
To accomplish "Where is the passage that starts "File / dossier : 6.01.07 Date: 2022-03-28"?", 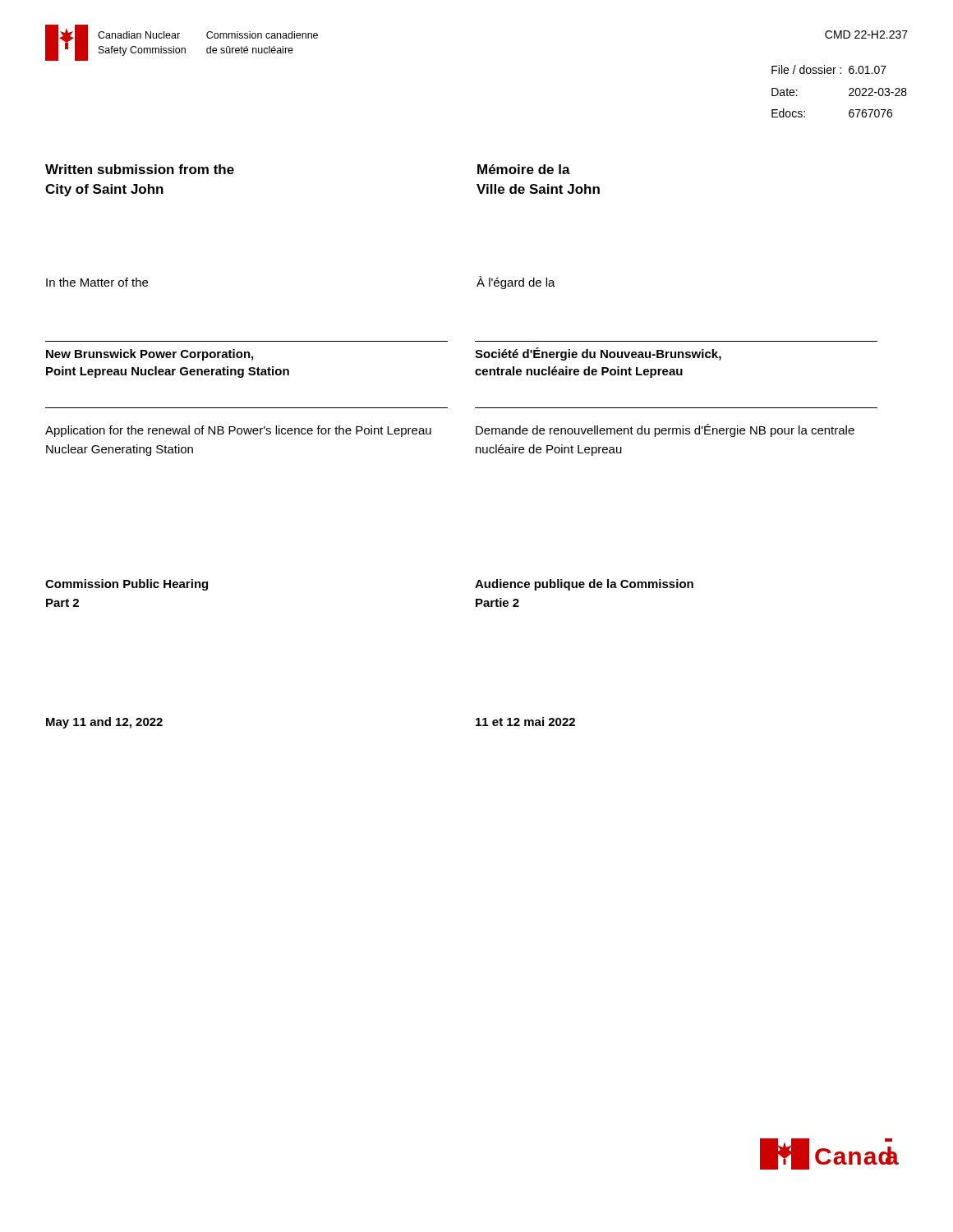I will tap(839, 92).
